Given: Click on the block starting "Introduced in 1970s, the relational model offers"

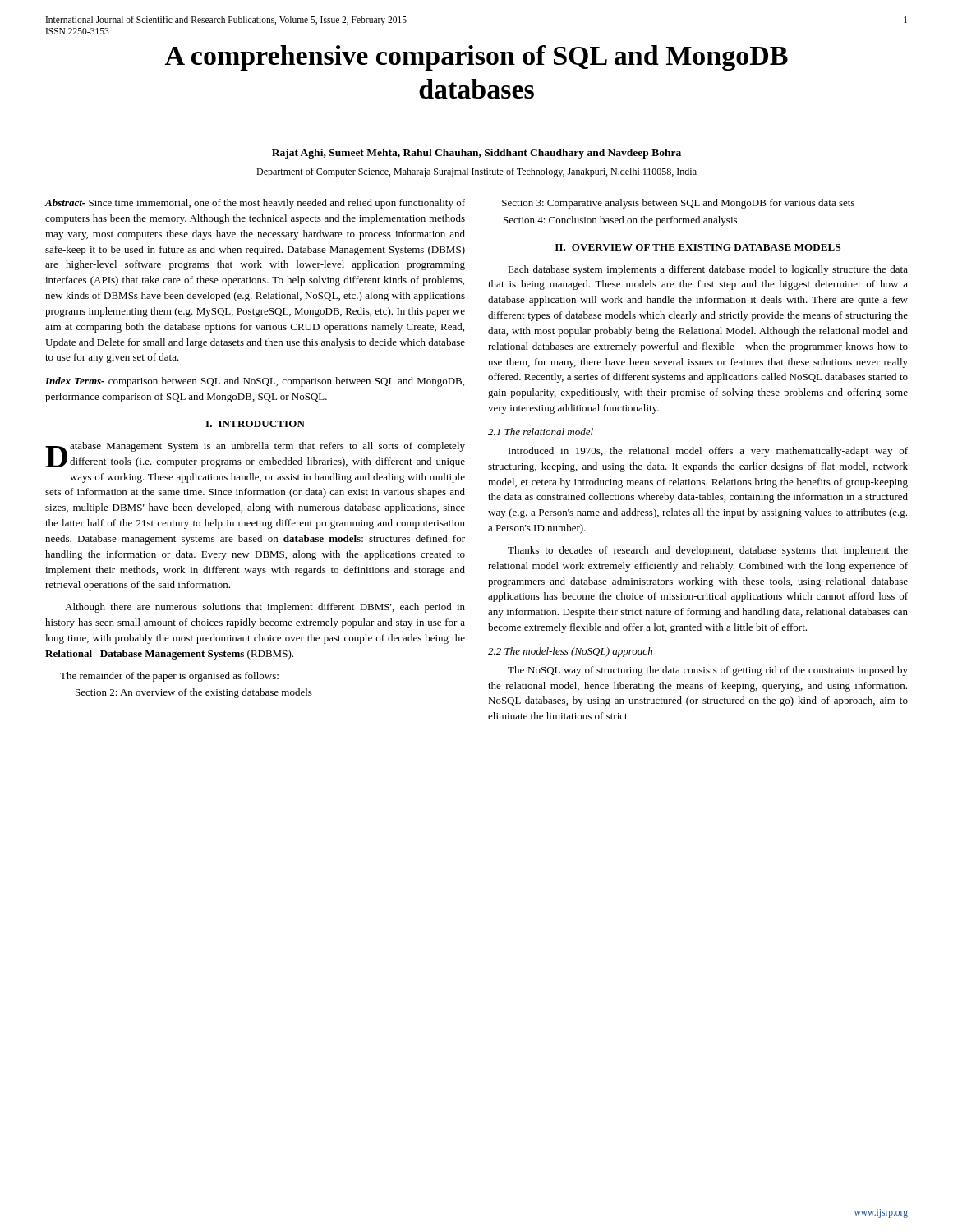Looking at the screenshot, I should point(698,489).
